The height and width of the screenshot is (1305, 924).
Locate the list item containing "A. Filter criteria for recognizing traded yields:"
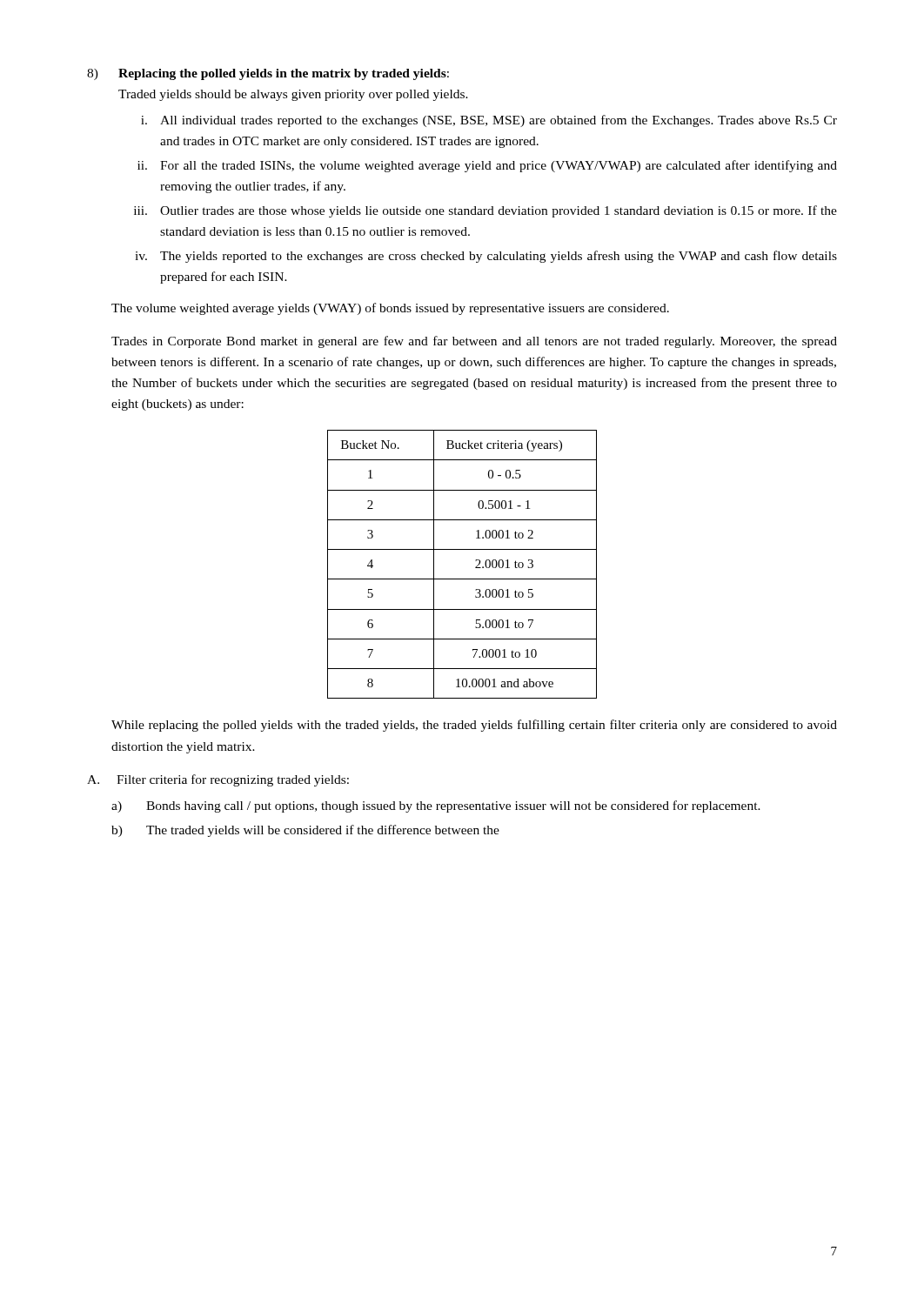click(218, 780)
